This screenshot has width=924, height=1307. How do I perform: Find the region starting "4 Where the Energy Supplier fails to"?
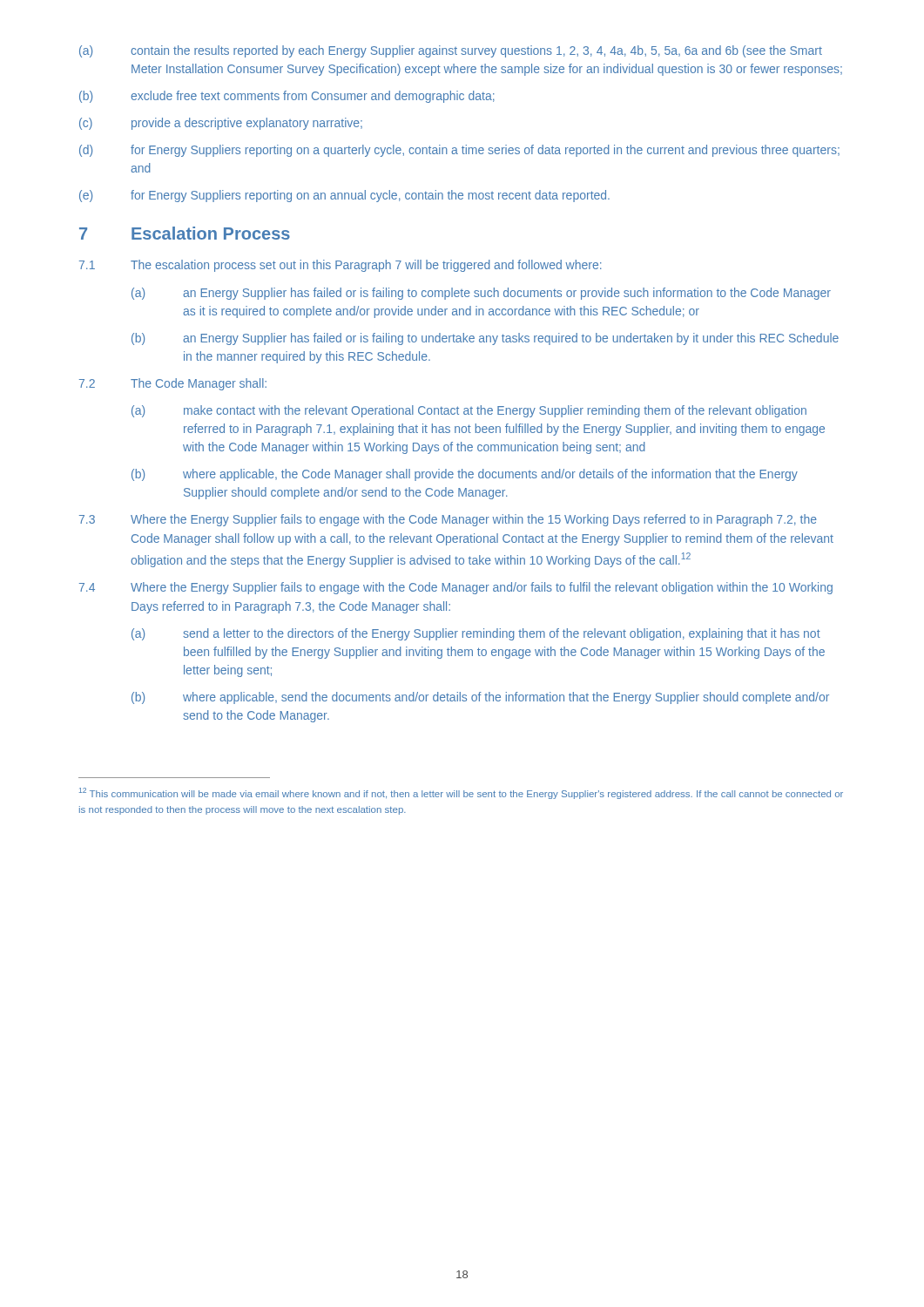pyautogui.click(x=462, y=597)
